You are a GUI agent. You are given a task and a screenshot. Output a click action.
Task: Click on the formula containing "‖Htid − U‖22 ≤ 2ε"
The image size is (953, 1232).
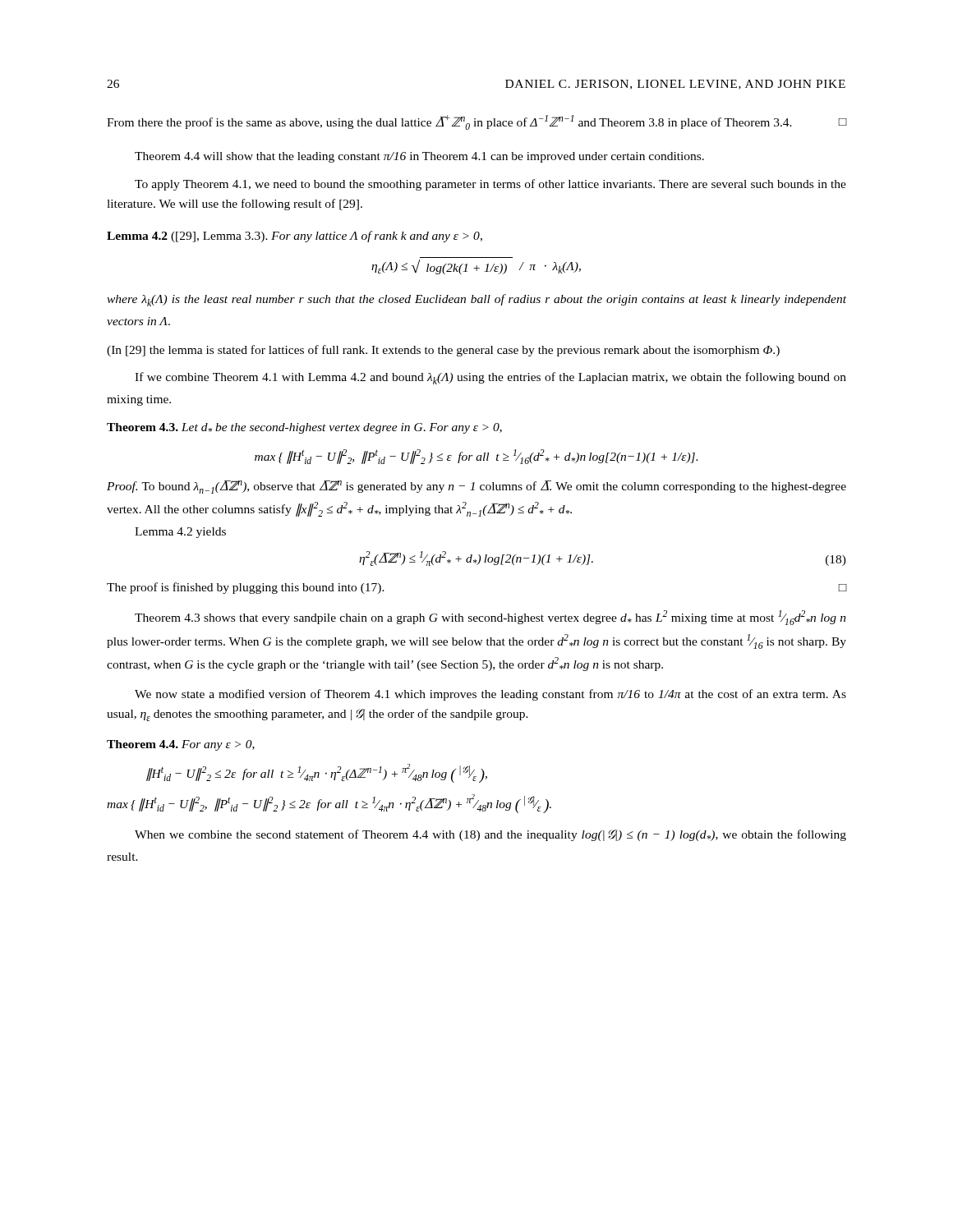(x=316, y=773)
